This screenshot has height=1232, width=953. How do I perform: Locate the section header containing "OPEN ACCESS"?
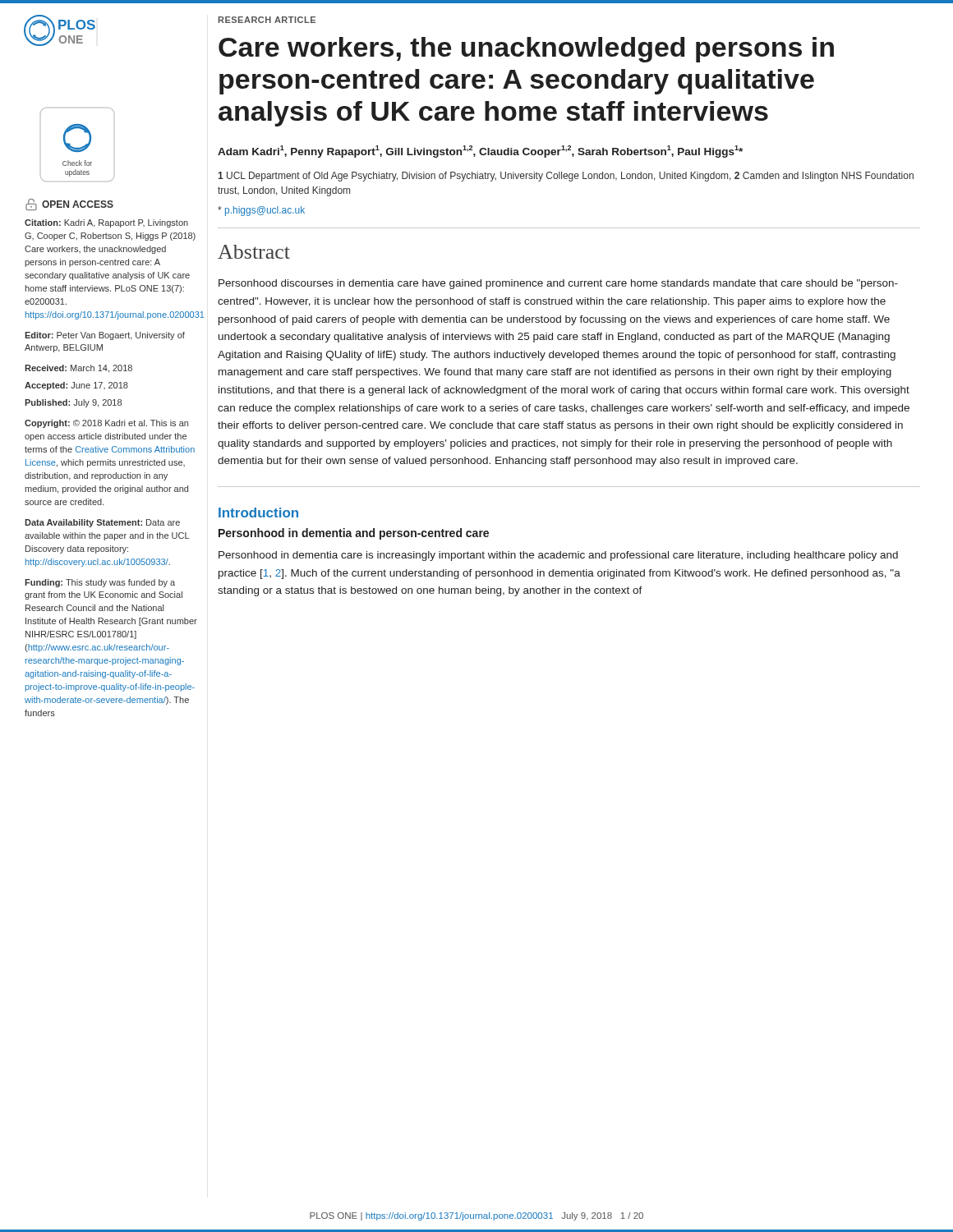pos(69,205)
